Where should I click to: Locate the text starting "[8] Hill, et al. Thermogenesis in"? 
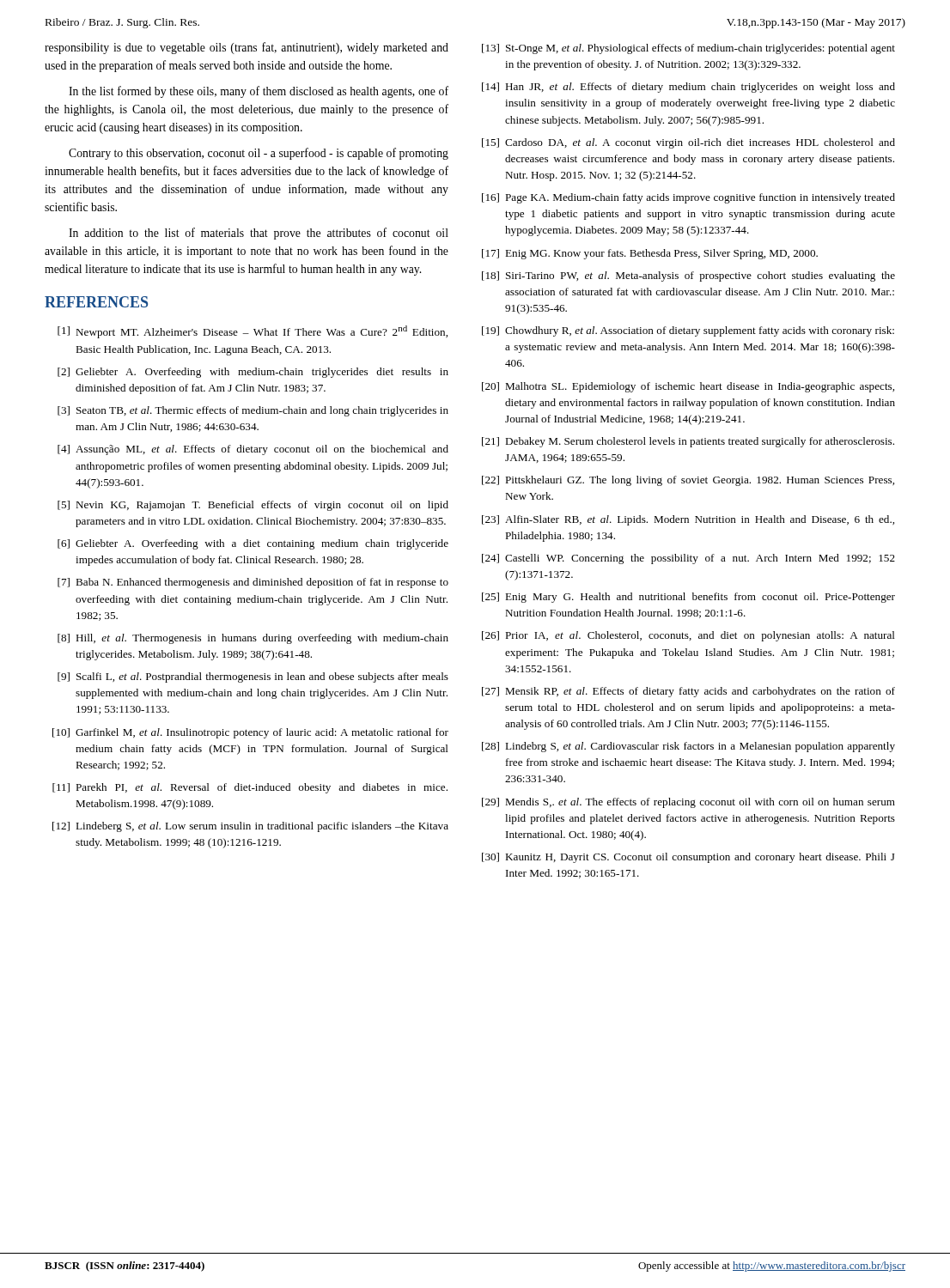[x=247, y=646]
